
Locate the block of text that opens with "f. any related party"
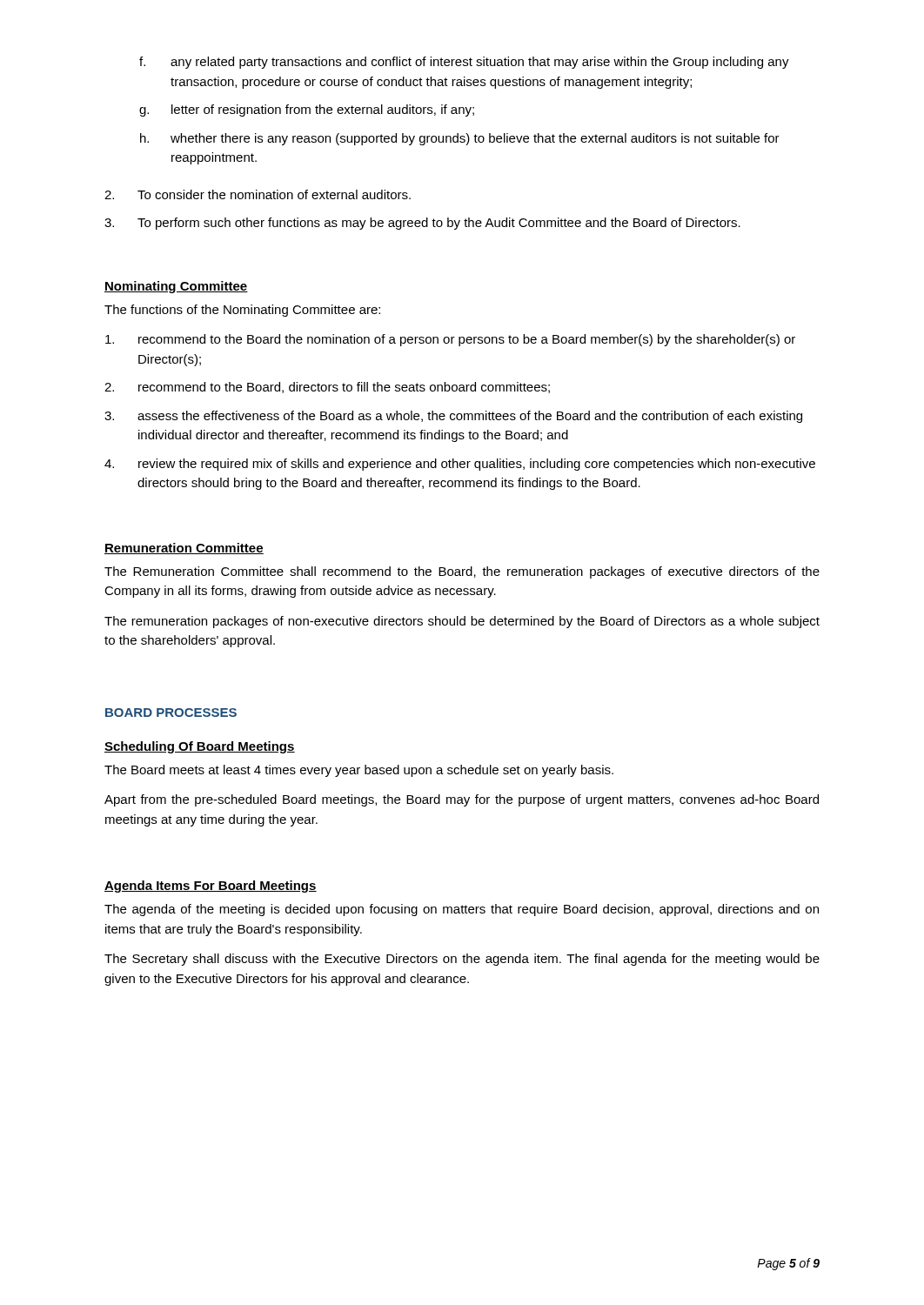(479, 72)
